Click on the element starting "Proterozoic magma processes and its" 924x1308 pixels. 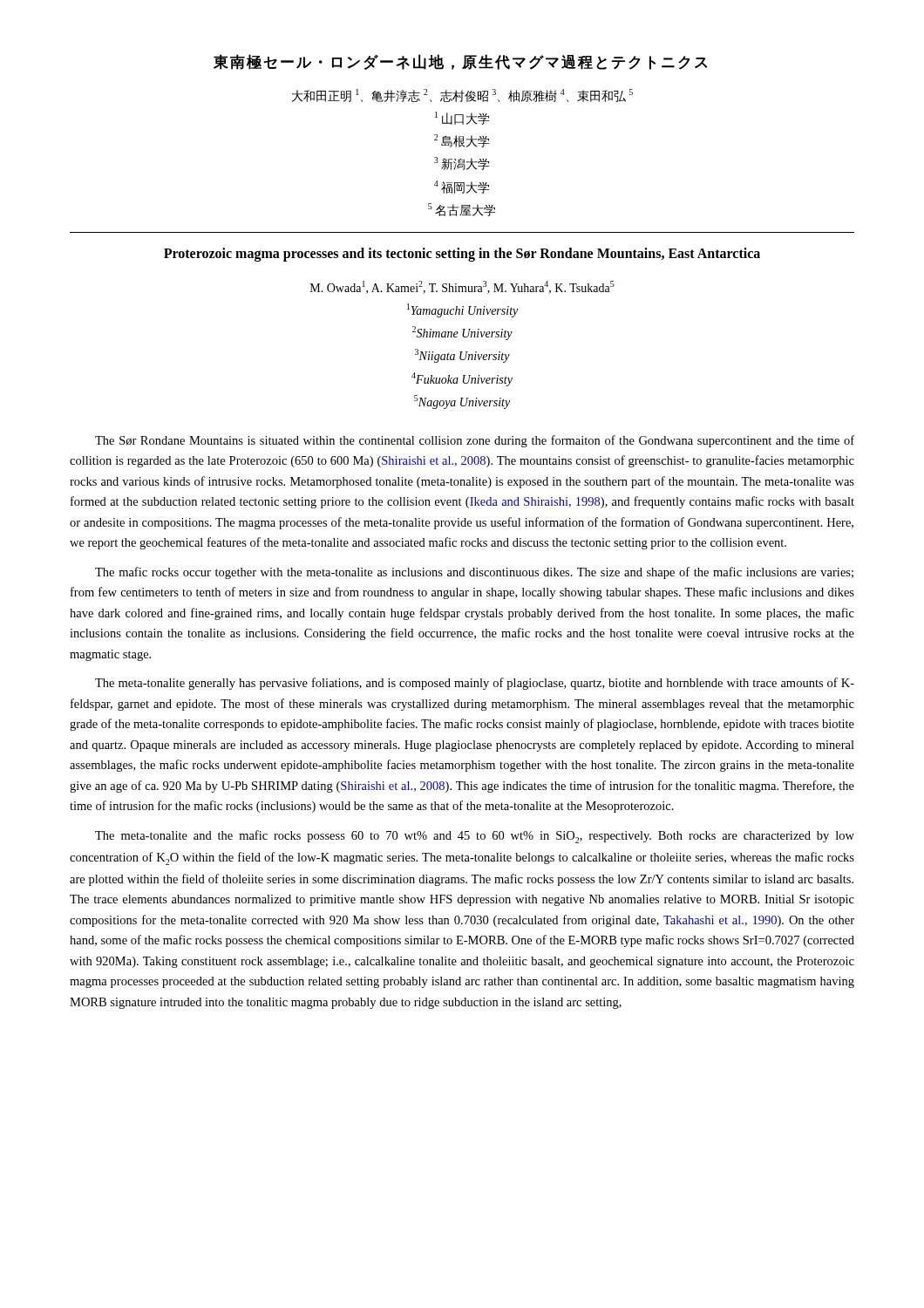[x=462, y=253]
